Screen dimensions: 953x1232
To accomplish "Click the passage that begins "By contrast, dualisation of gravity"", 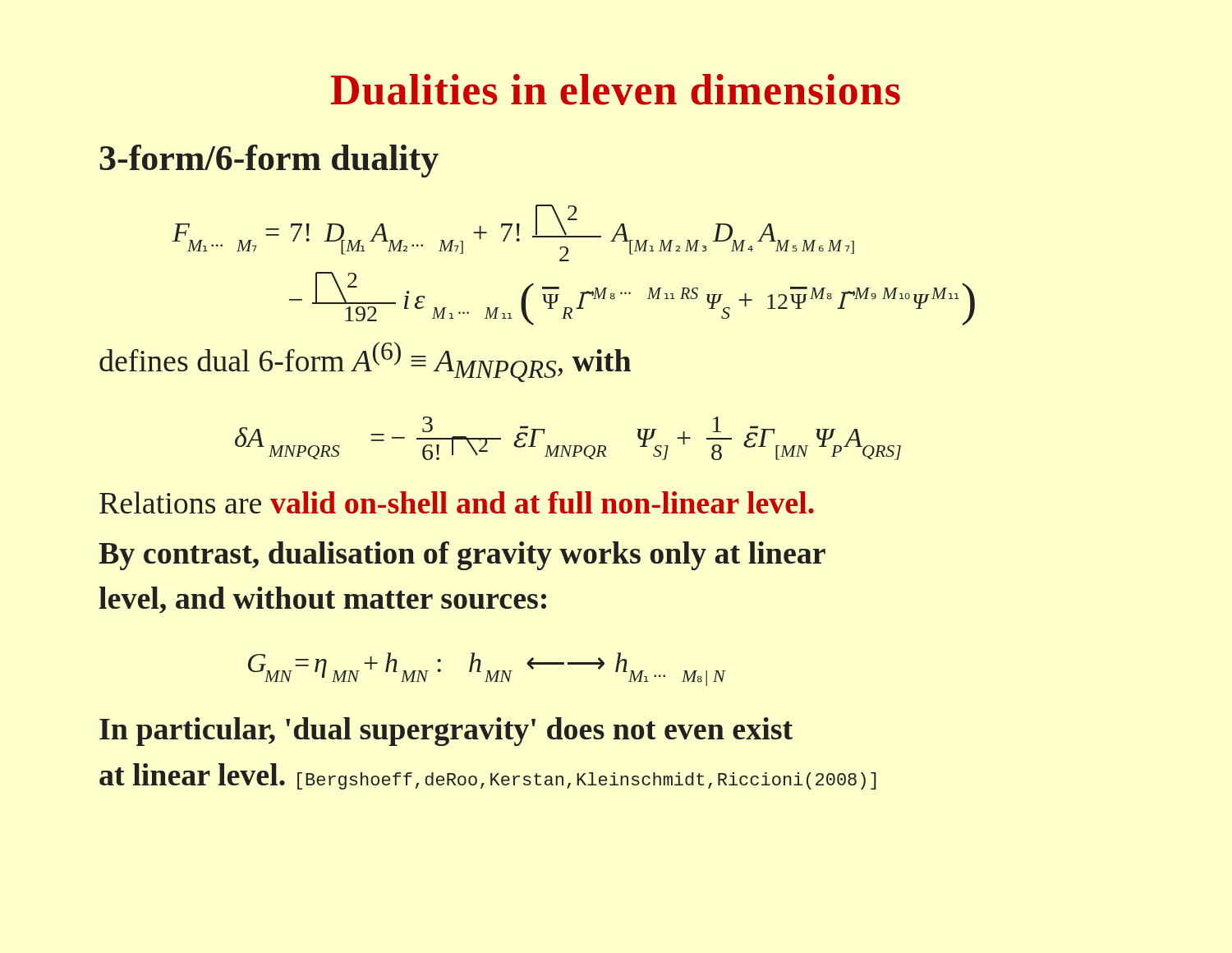I will coord(462,576).
